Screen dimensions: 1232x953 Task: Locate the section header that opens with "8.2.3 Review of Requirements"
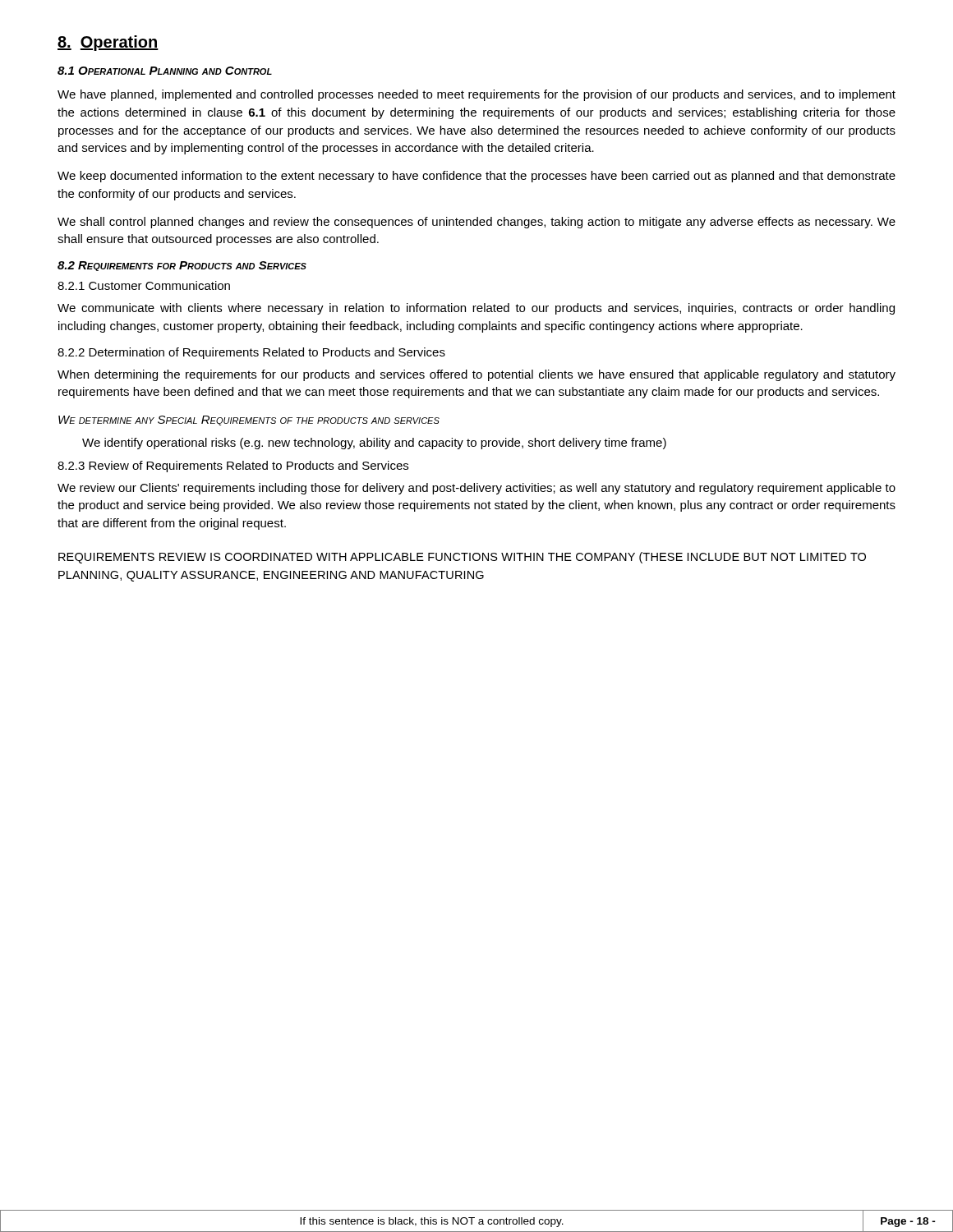[233, 465]
